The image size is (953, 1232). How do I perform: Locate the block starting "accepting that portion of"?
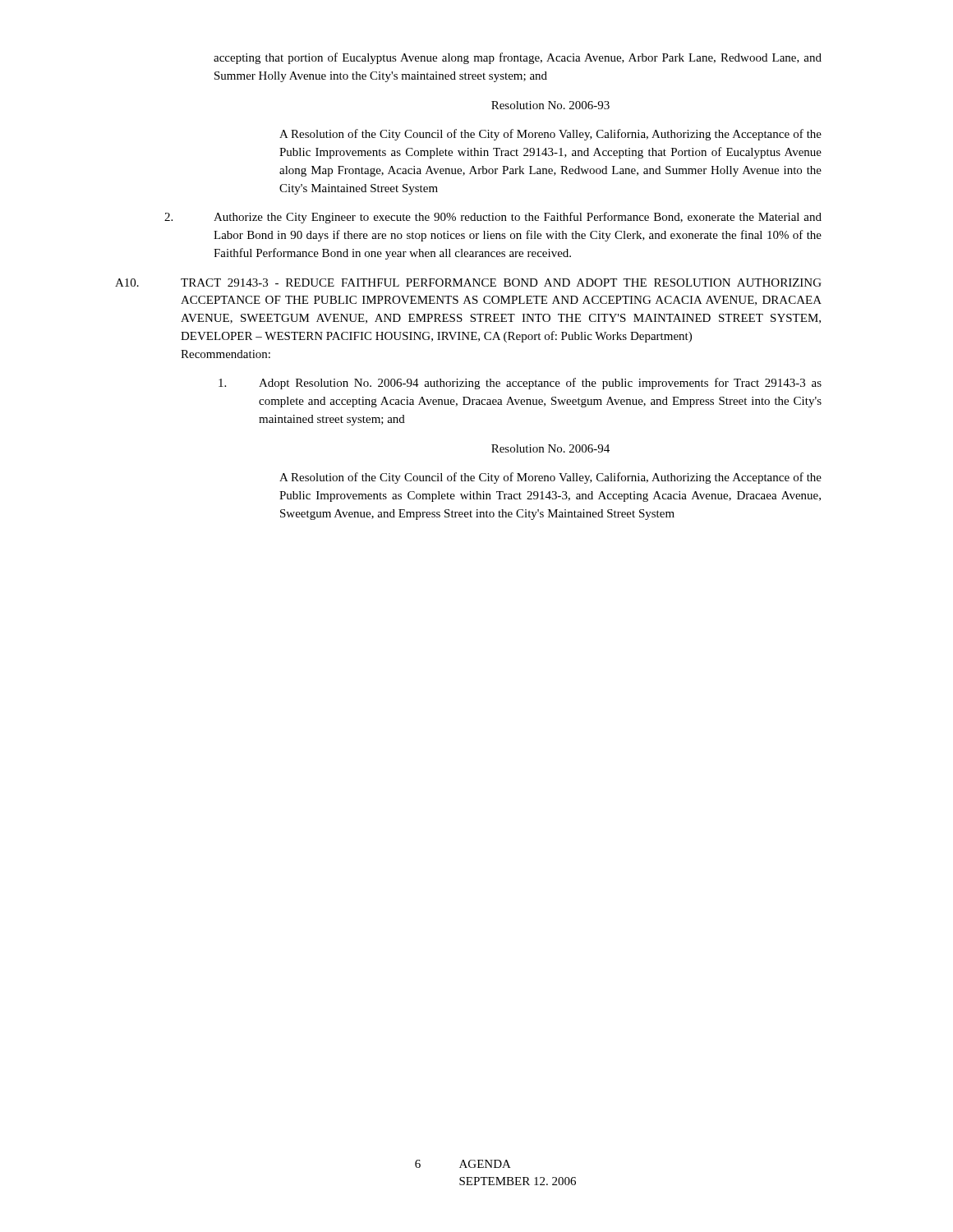pyautogui.click(x=518, y=66)
